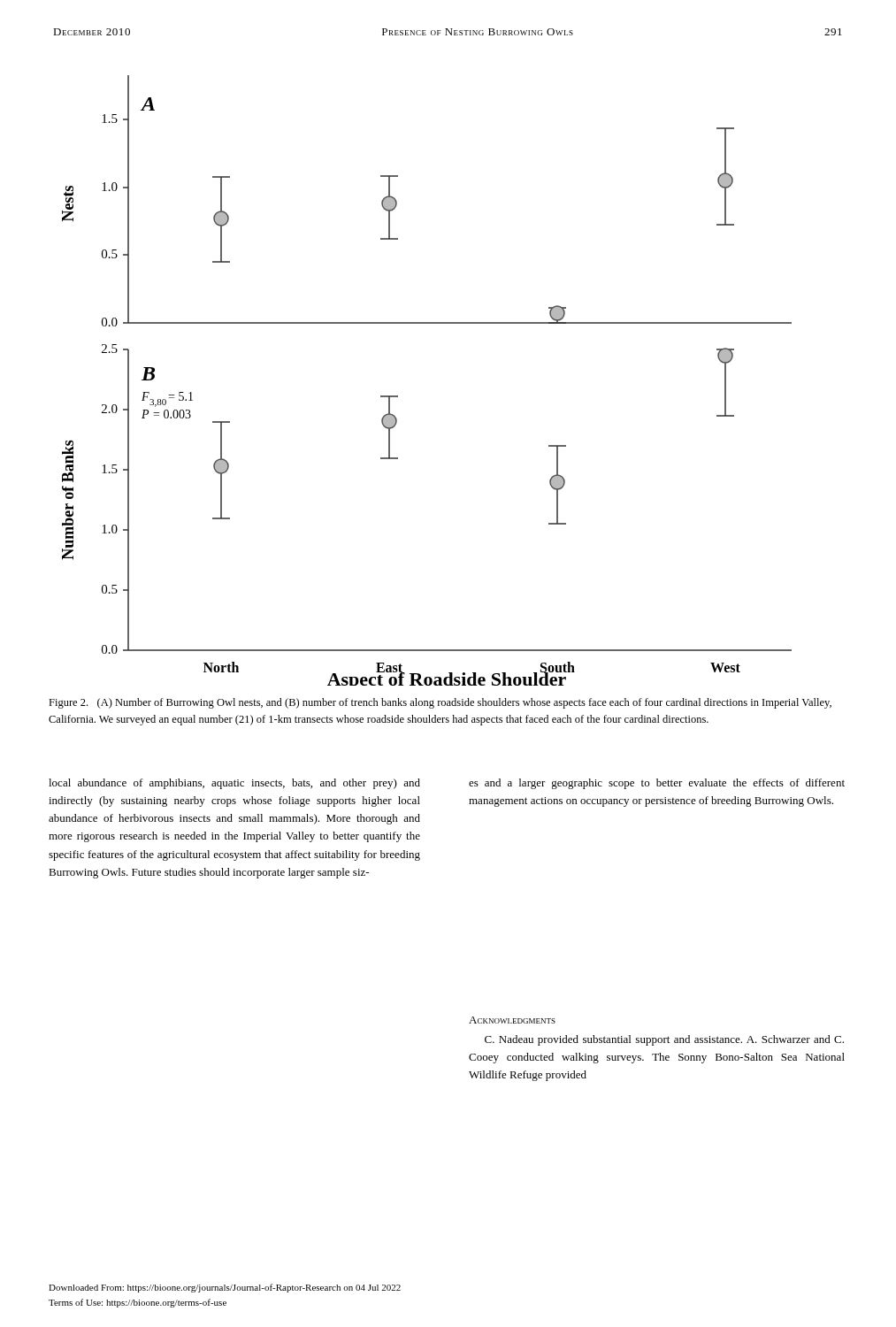Navigate to the region starting "es and a larger geographic"
The image size is (896, 1327).
click(657, 791)
